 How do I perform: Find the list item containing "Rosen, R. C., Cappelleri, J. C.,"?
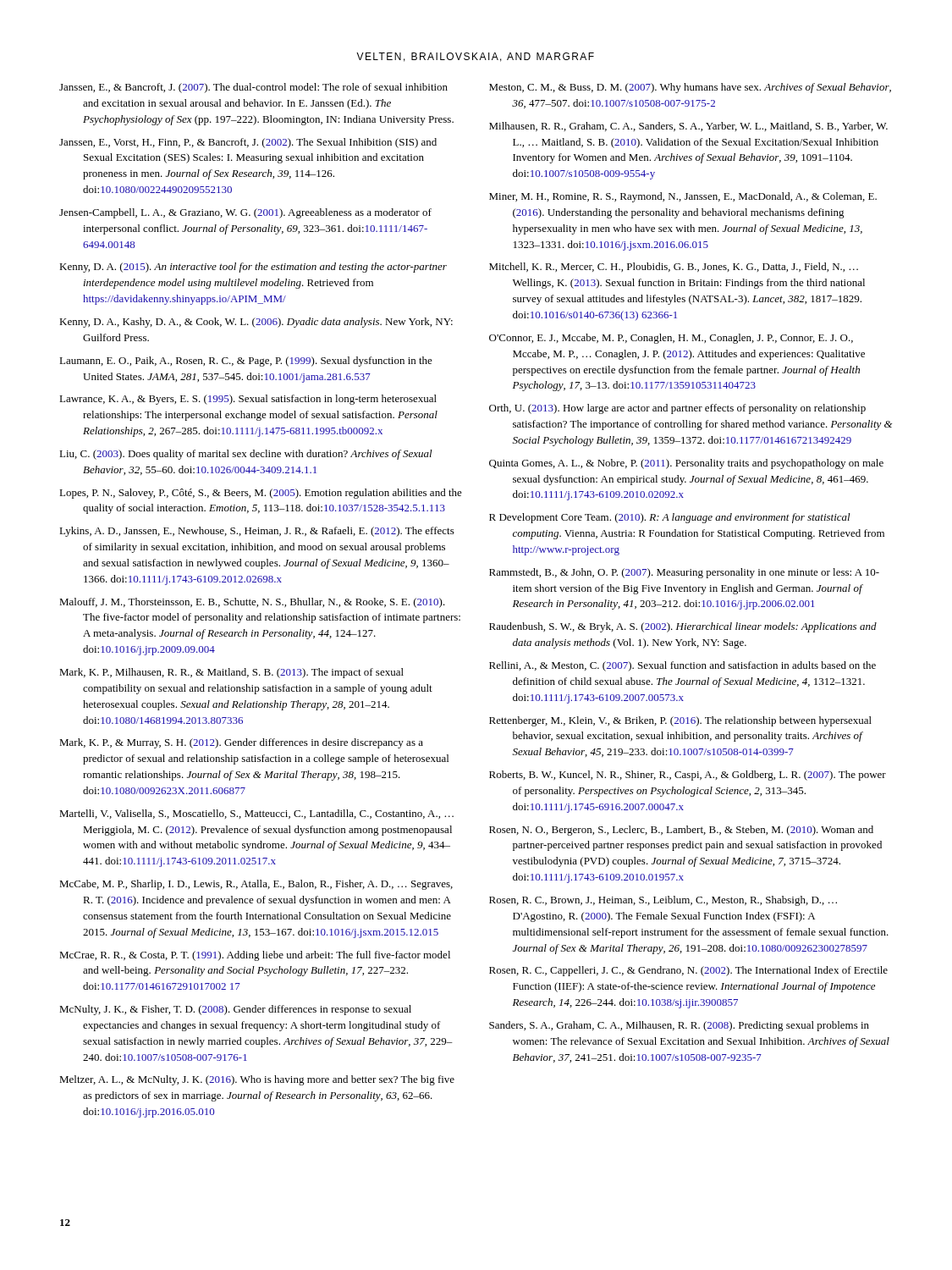click(x=688, y=986)
